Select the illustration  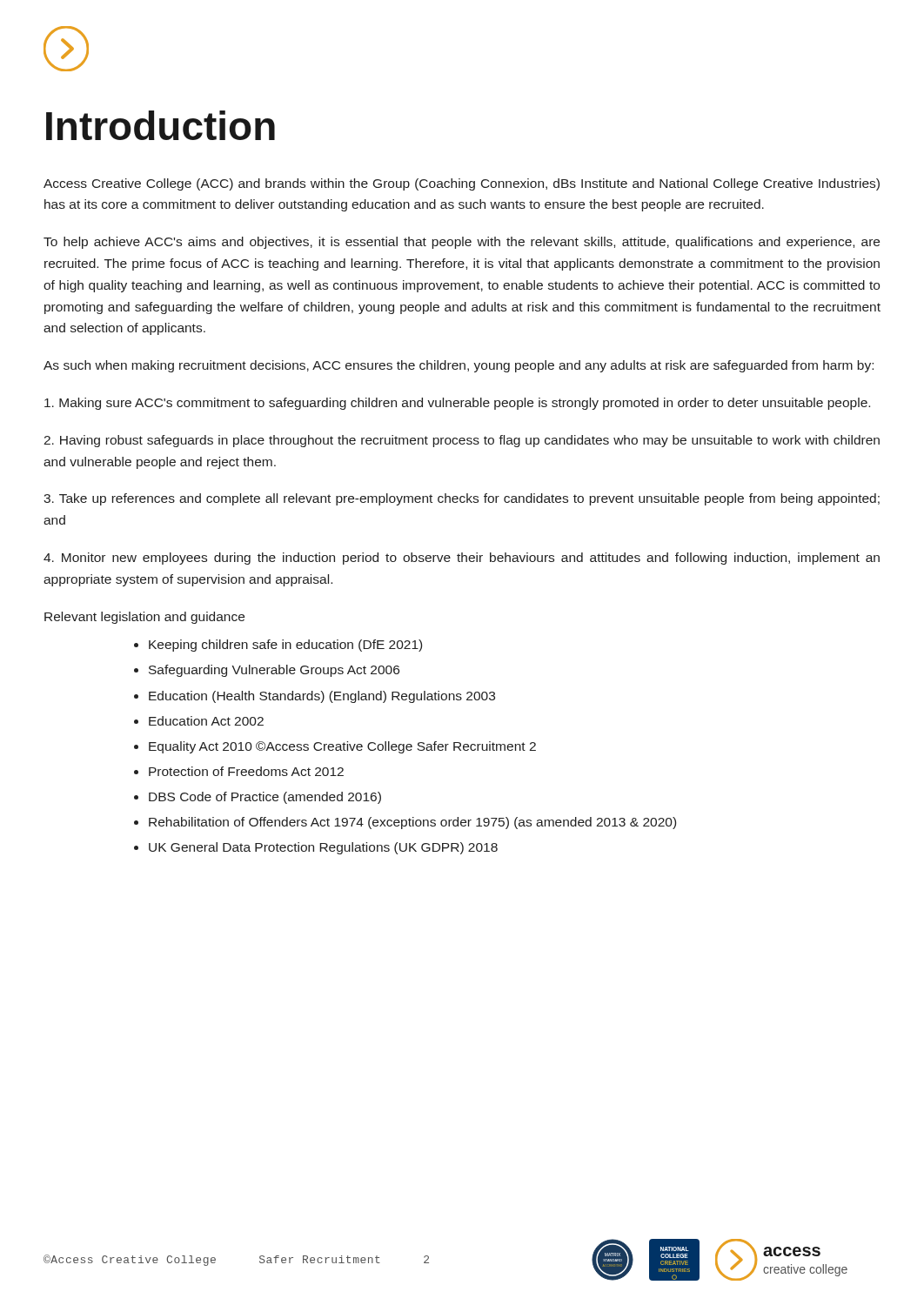click(x=66, y=49)
